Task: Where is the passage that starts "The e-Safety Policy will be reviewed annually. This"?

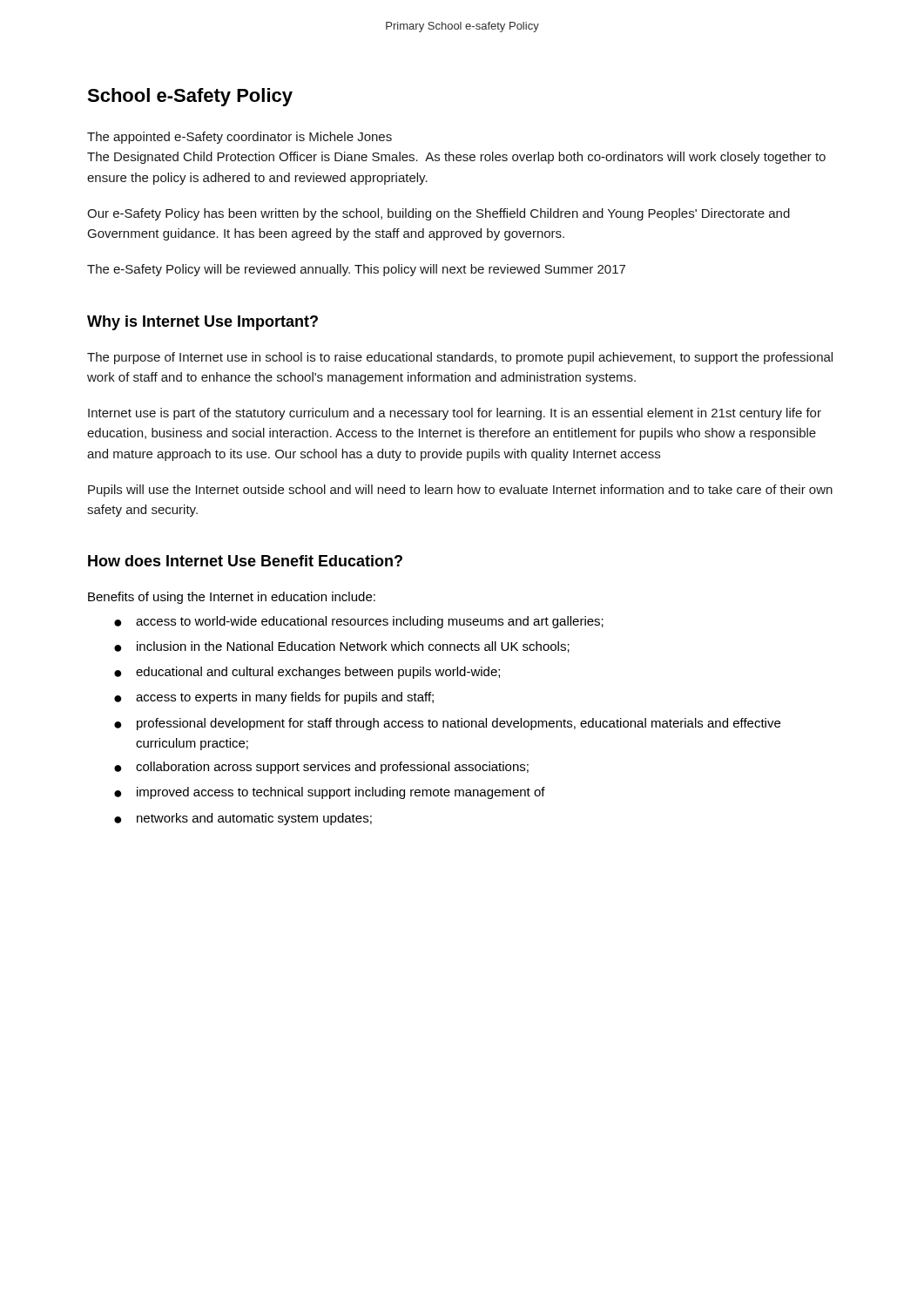Action: click(x=357, y=269)
